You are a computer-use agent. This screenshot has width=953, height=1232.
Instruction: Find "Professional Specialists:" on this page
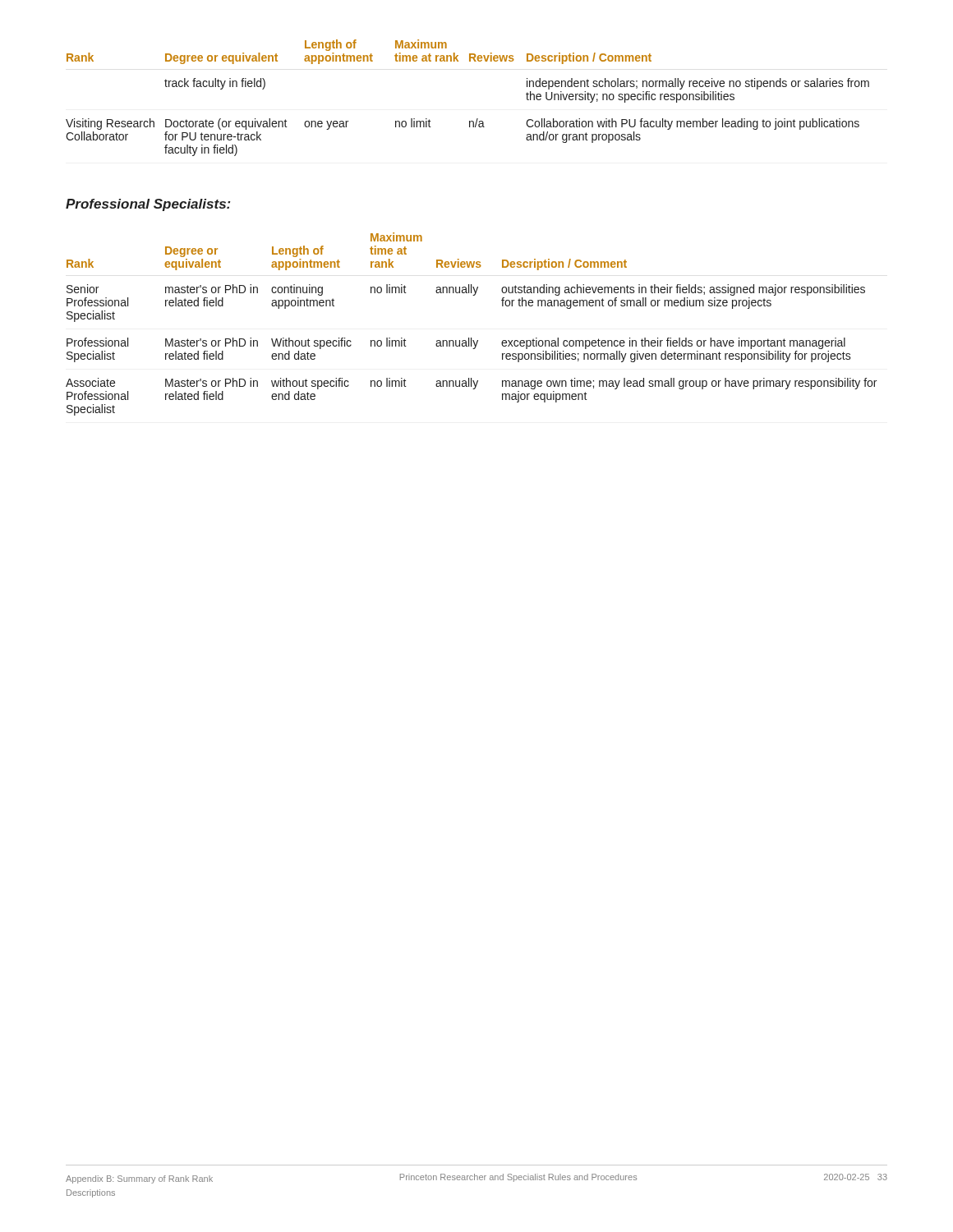[148, 204]
